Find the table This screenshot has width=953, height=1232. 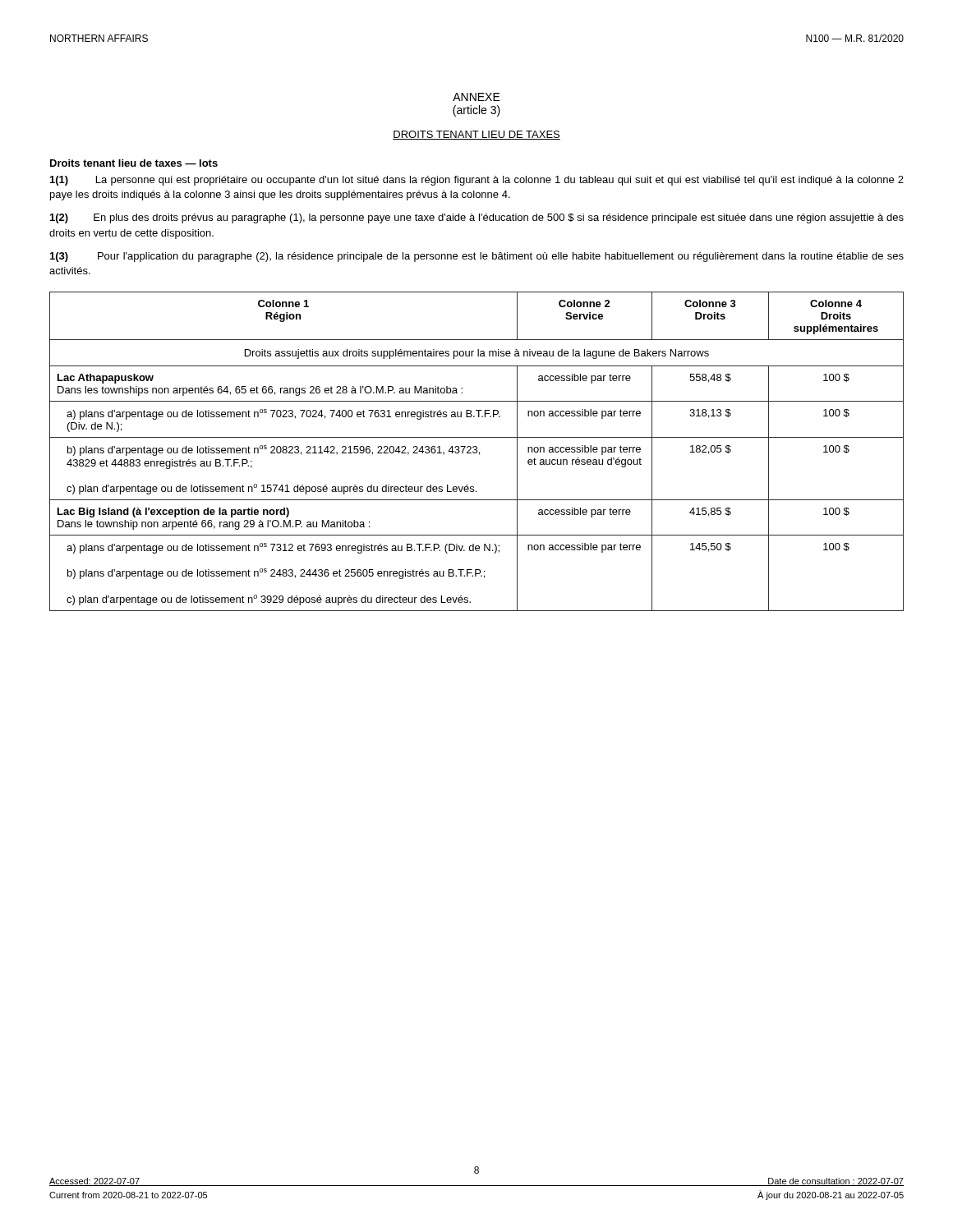click(x=476, y=451)
